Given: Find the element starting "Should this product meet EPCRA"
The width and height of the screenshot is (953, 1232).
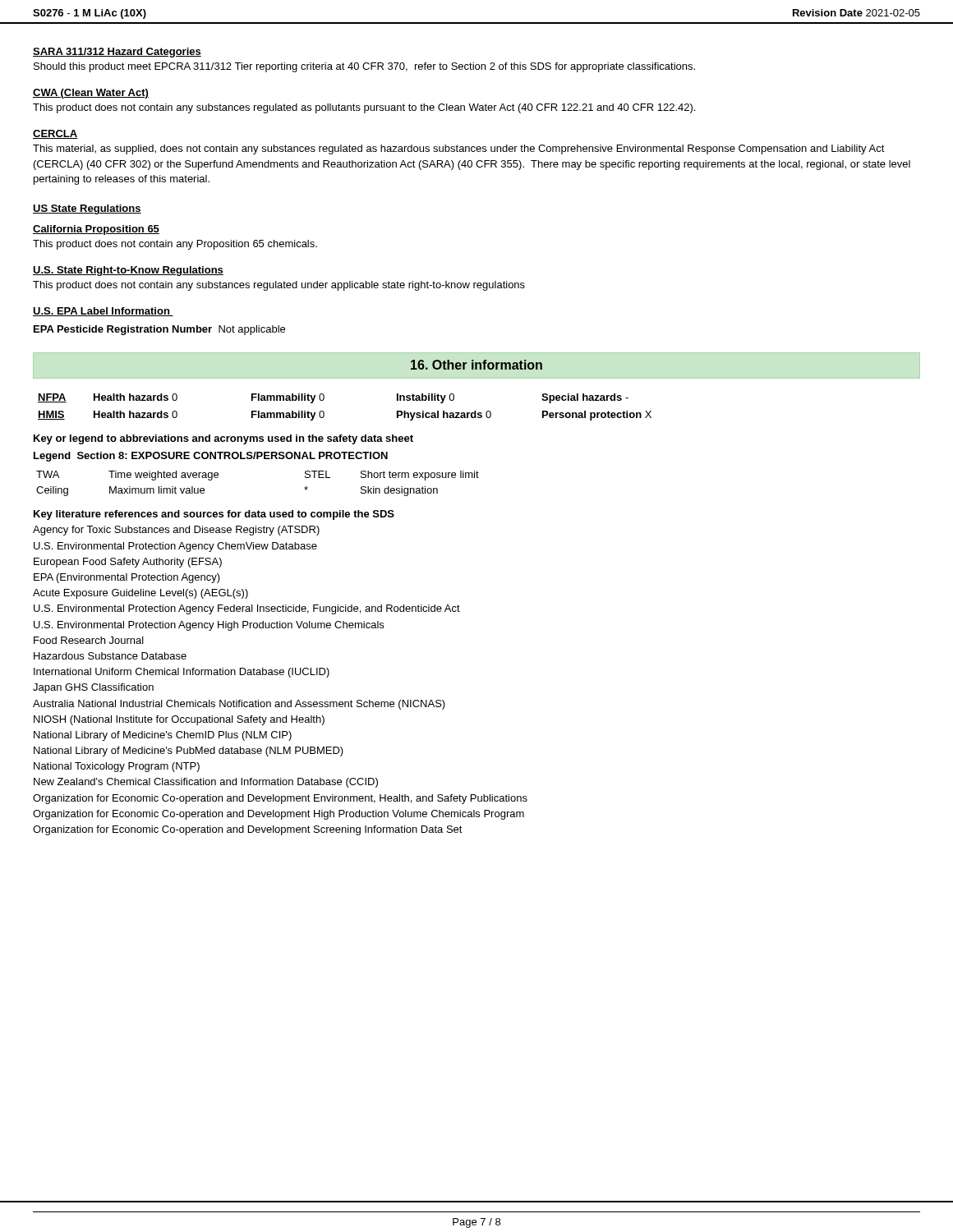Looking at the screenshot, I should pos(364,66).
